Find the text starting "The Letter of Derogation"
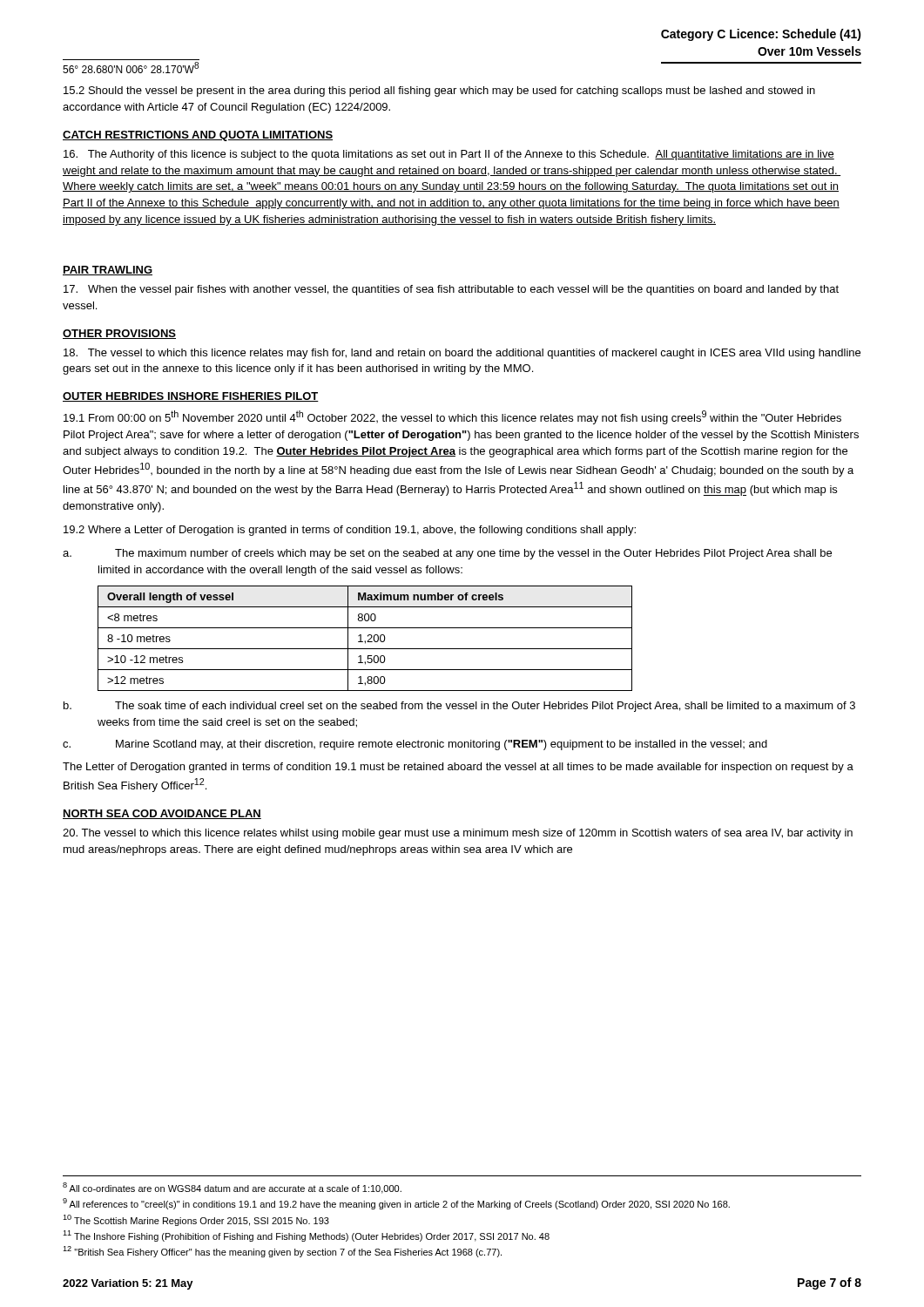This screenshot has height=1307, width=924. [x=458, y=776]
